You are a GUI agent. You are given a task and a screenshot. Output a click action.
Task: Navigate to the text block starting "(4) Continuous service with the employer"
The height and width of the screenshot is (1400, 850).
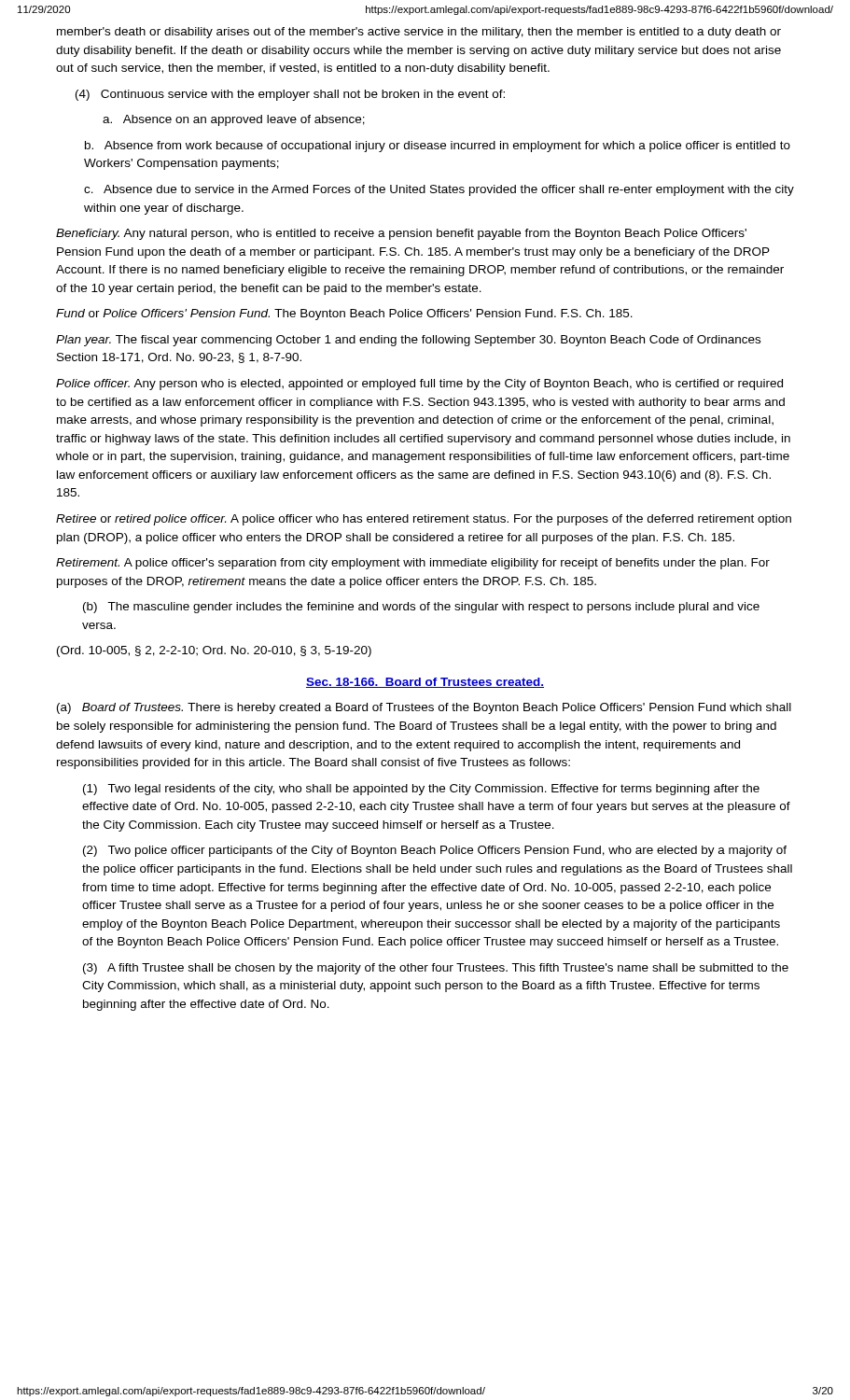(x=434, y=94)
